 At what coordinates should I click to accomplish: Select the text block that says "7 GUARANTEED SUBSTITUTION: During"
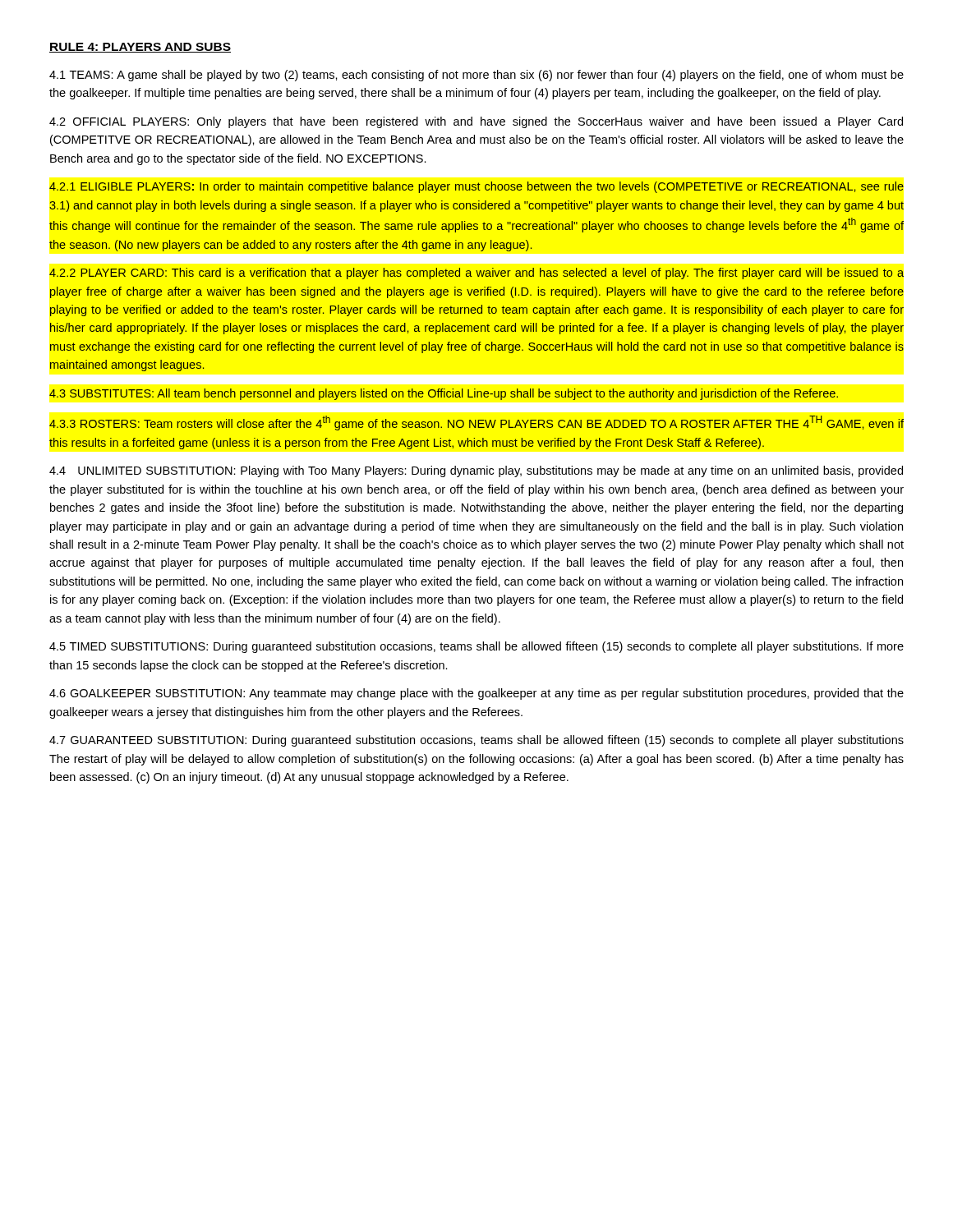(x=476, y=759)
